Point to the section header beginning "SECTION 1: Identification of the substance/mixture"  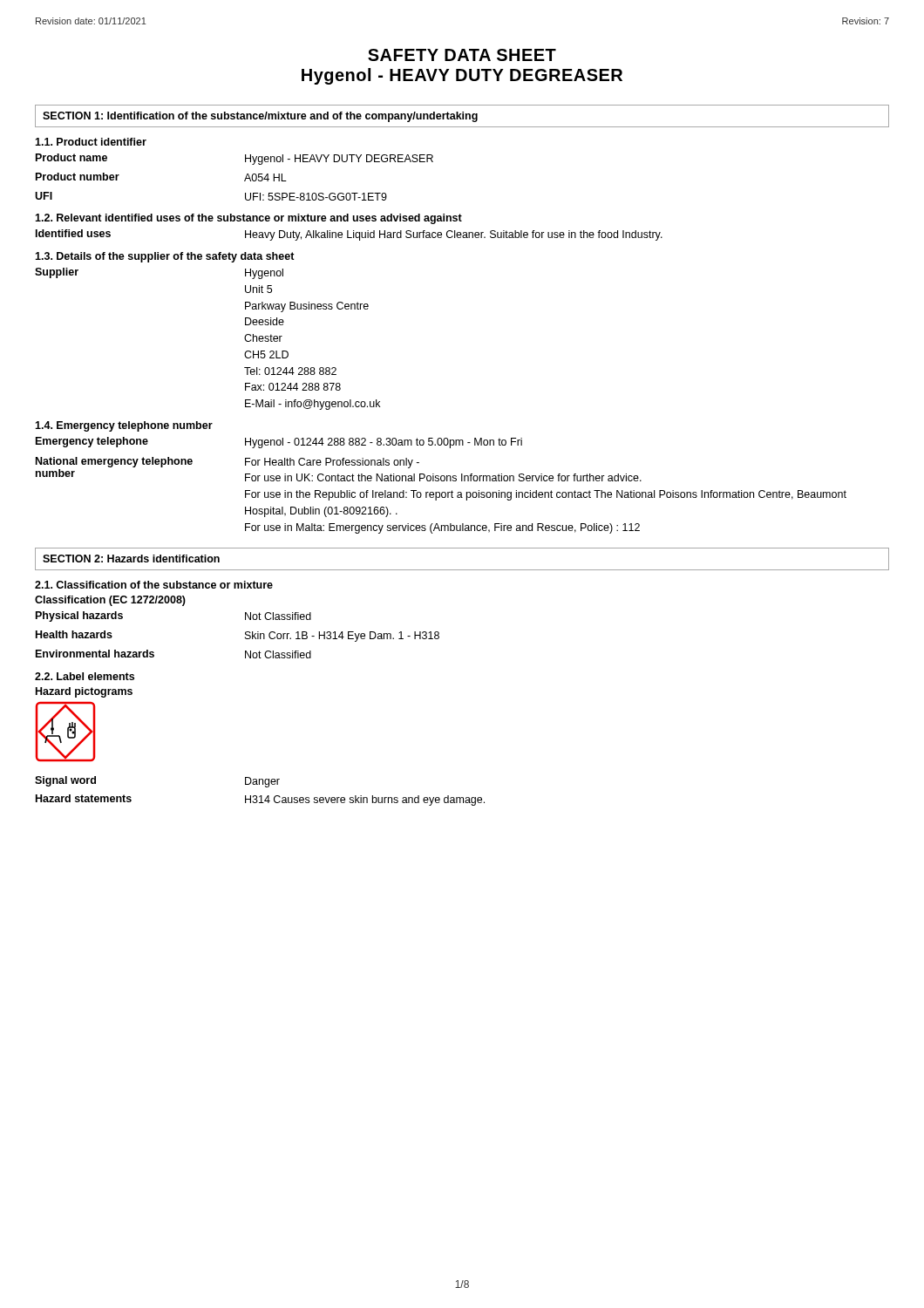coord(260,116)
